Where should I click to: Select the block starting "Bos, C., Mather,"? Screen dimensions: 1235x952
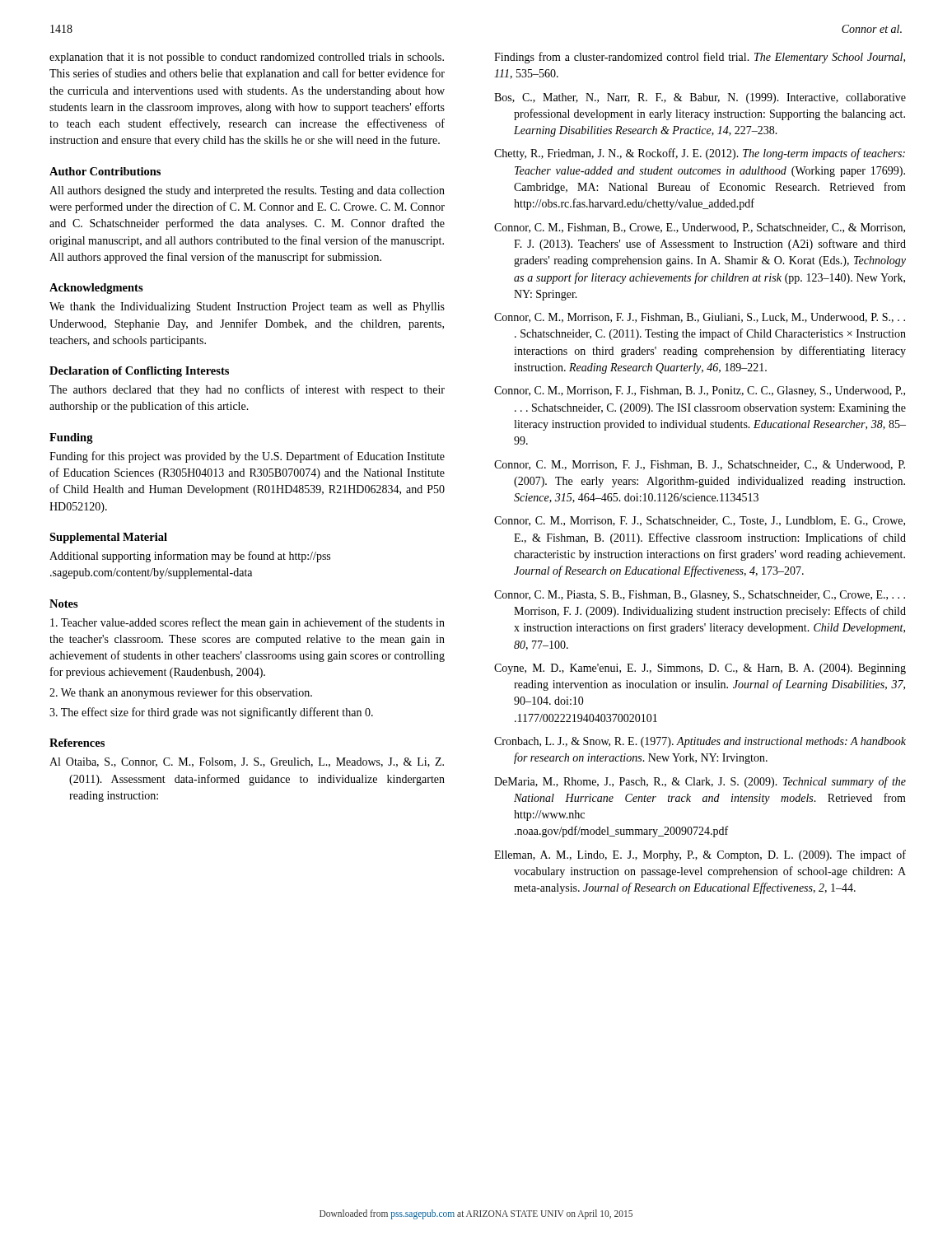tap(700, 114)
